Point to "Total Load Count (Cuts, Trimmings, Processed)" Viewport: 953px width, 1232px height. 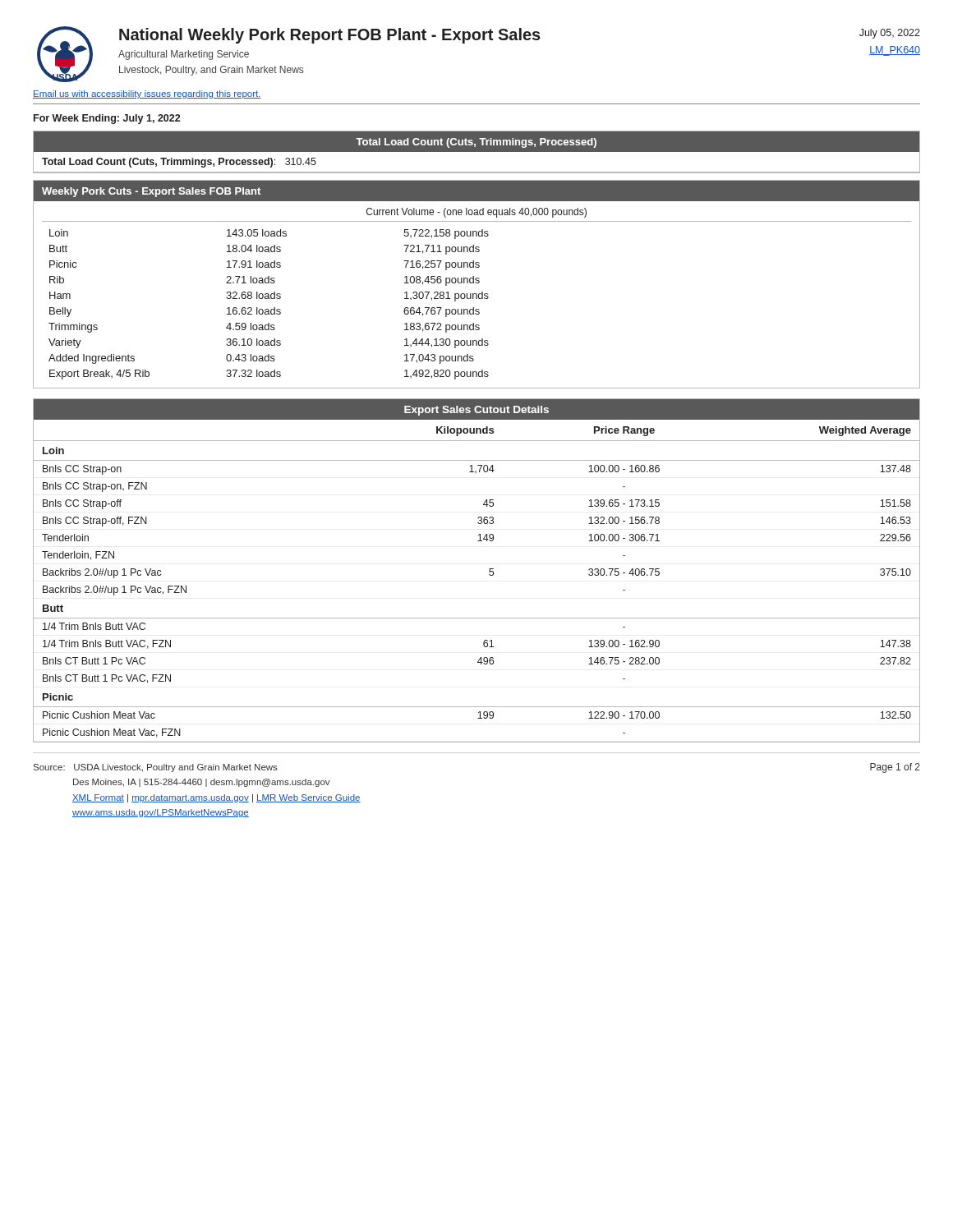(x=476, y=142)
